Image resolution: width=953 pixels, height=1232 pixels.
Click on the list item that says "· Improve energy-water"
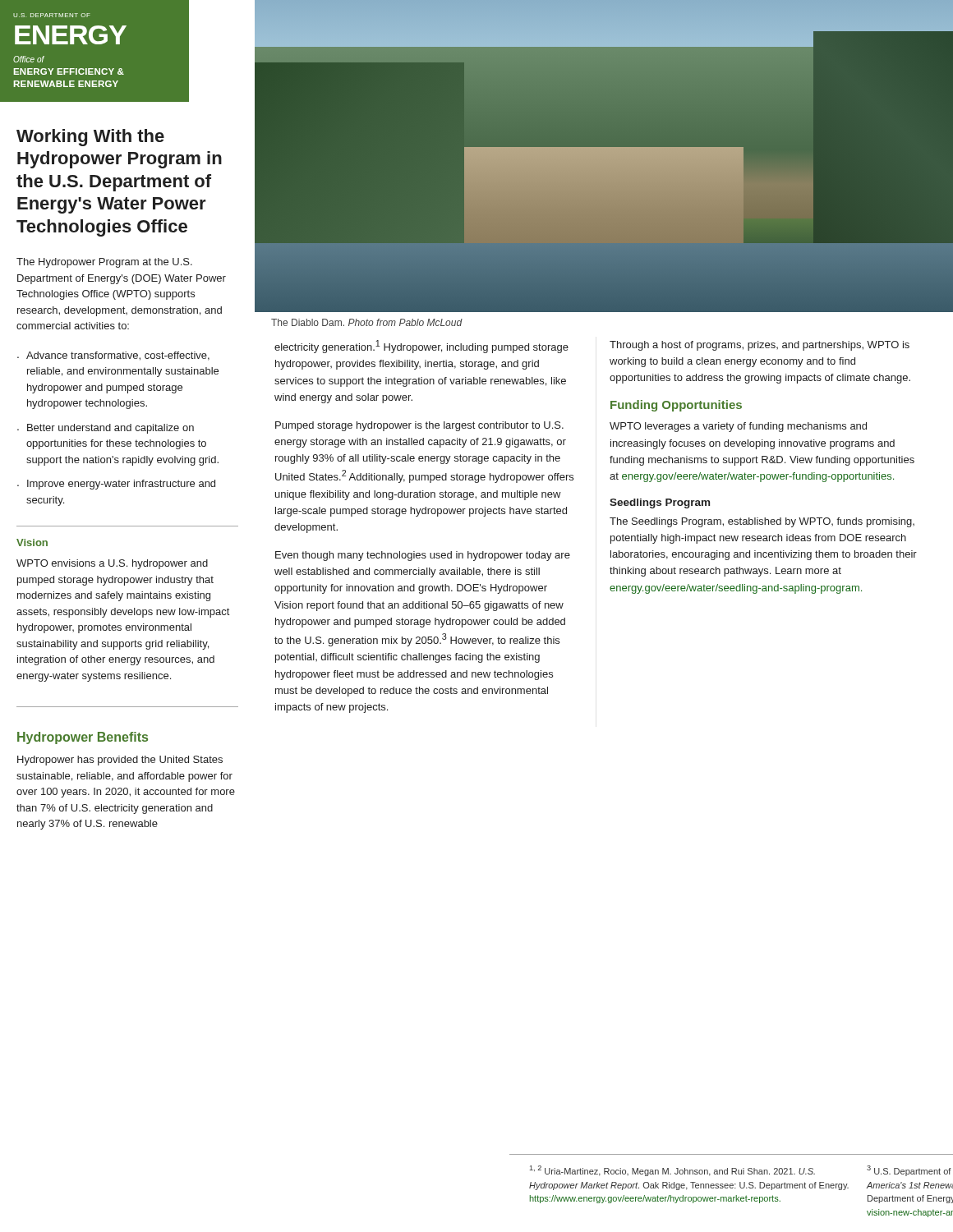click(x=127, y=492)
